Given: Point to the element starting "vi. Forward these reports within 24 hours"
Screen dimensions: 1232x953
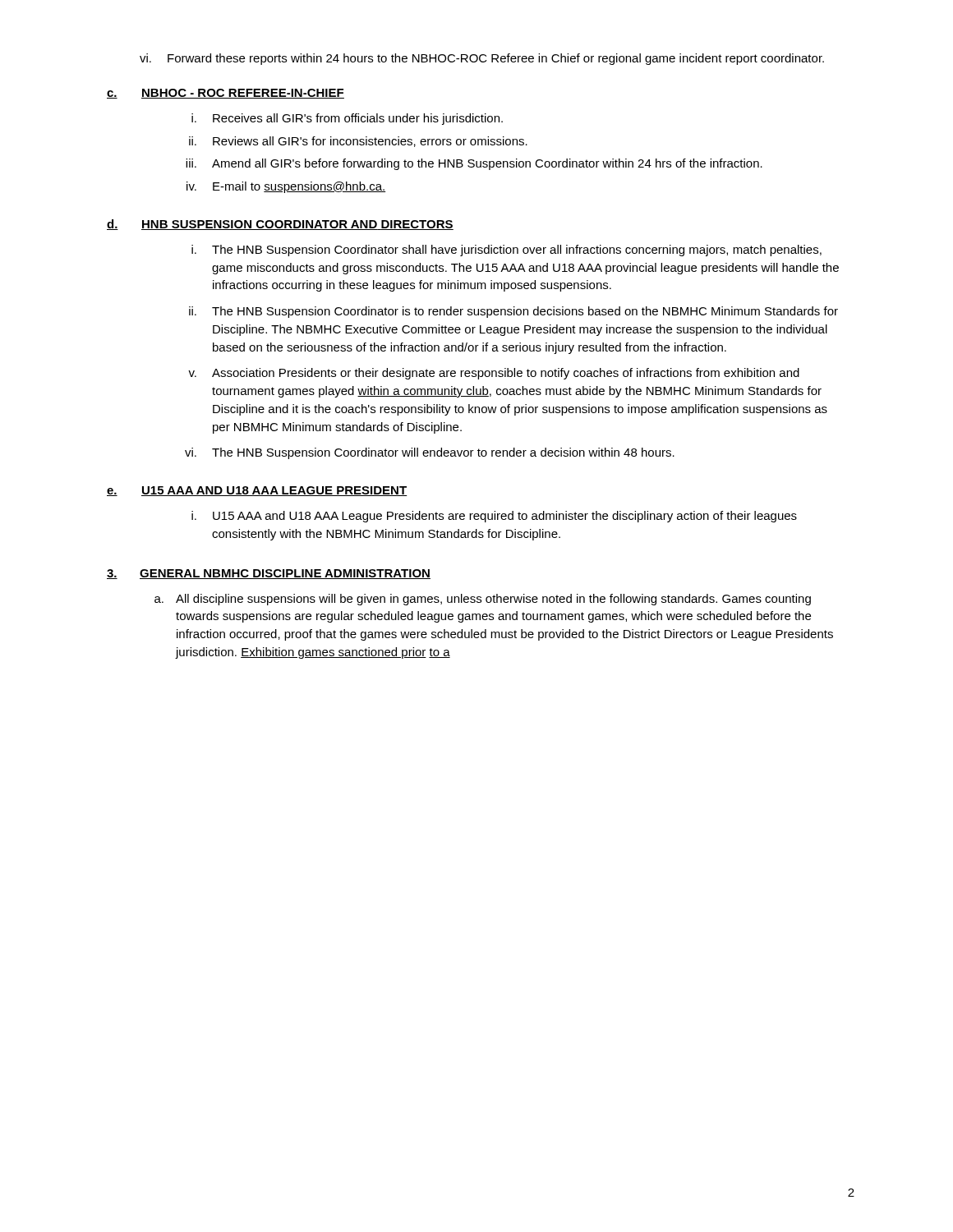Looking at the screenshot, I should pos(466,58).
